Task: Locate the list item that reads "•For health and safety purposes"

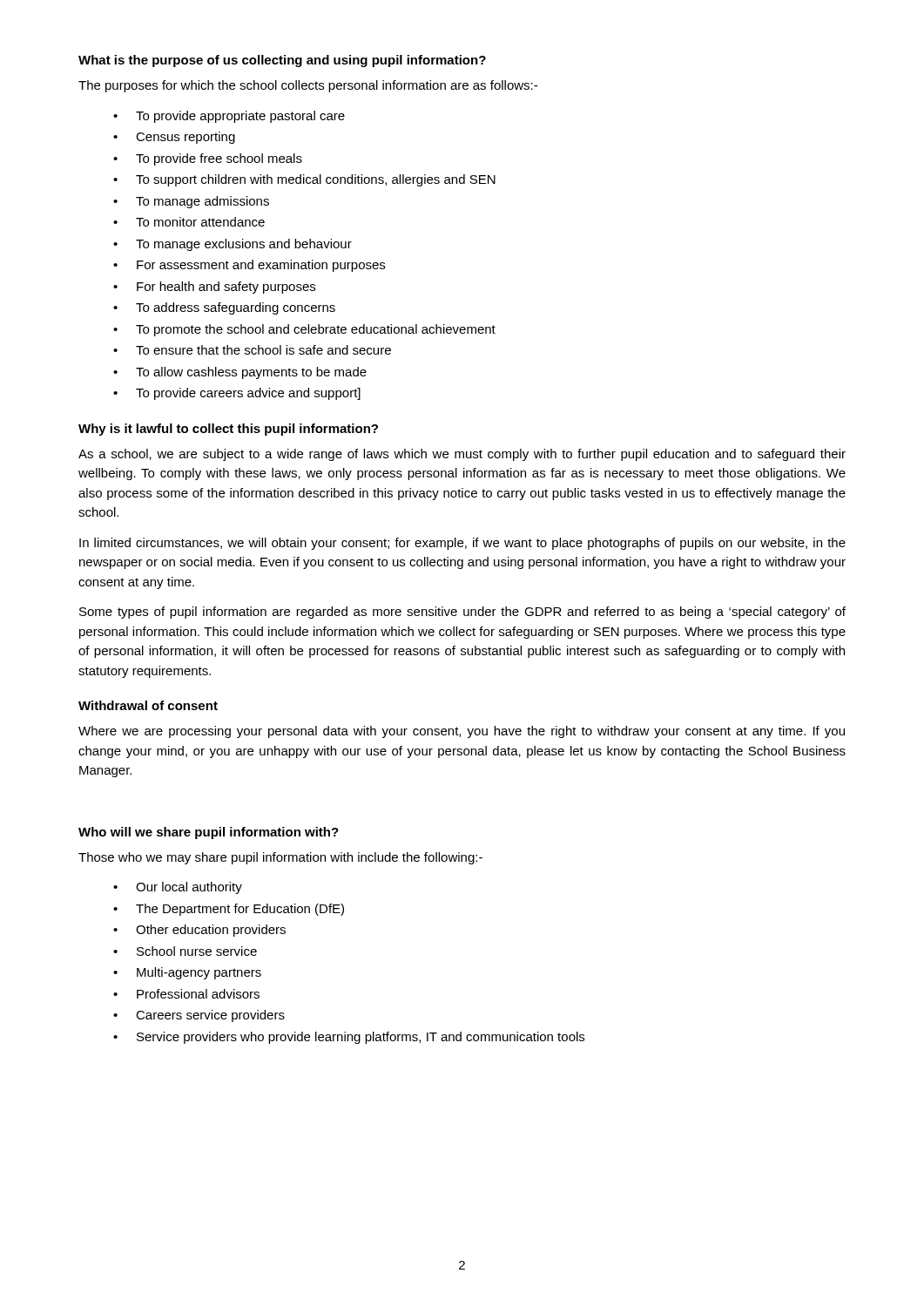Action: (215, 286)
